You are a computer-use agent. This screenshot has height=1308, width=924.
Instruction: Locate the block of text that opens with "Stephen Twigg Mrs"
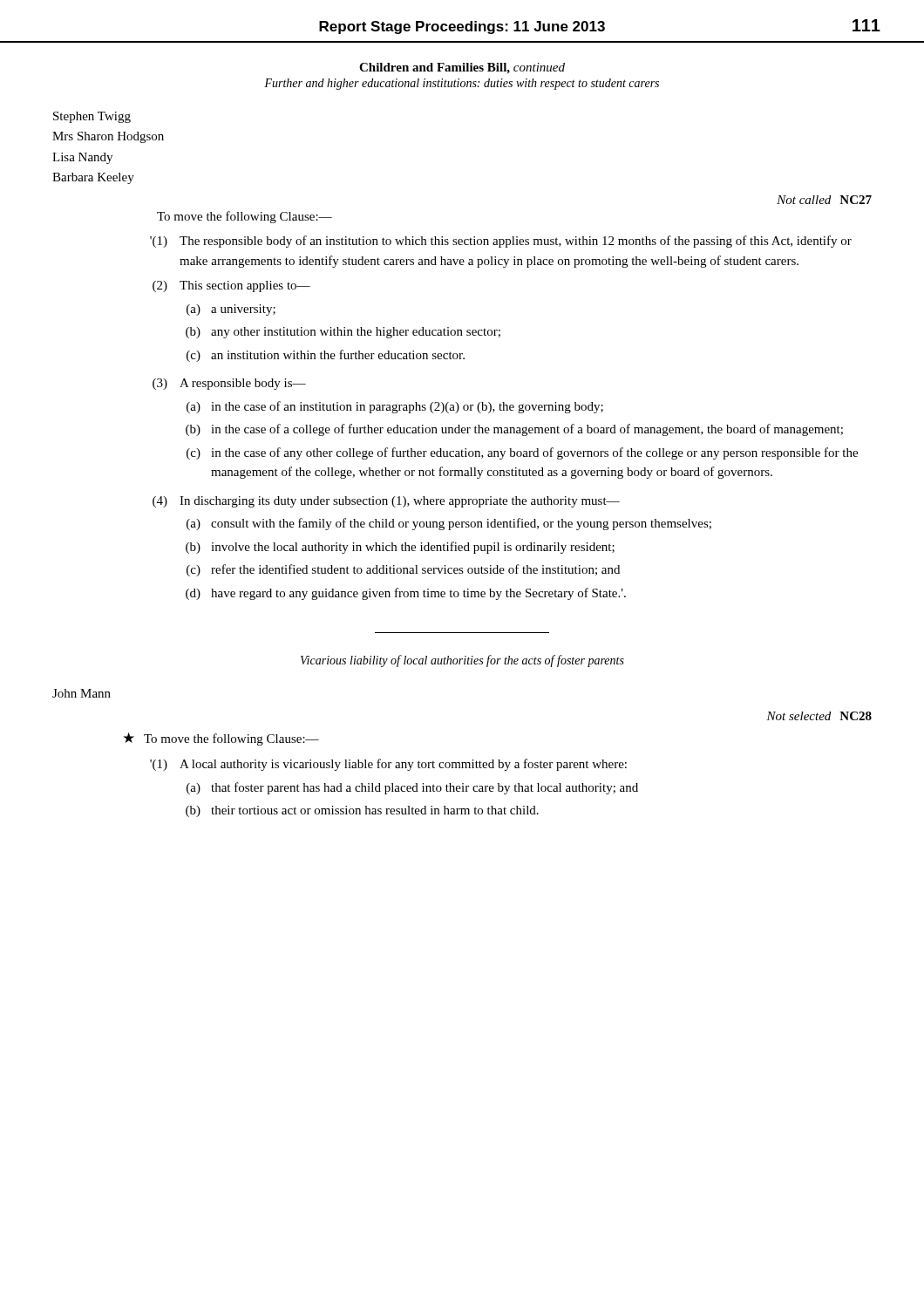click(108, 146)
